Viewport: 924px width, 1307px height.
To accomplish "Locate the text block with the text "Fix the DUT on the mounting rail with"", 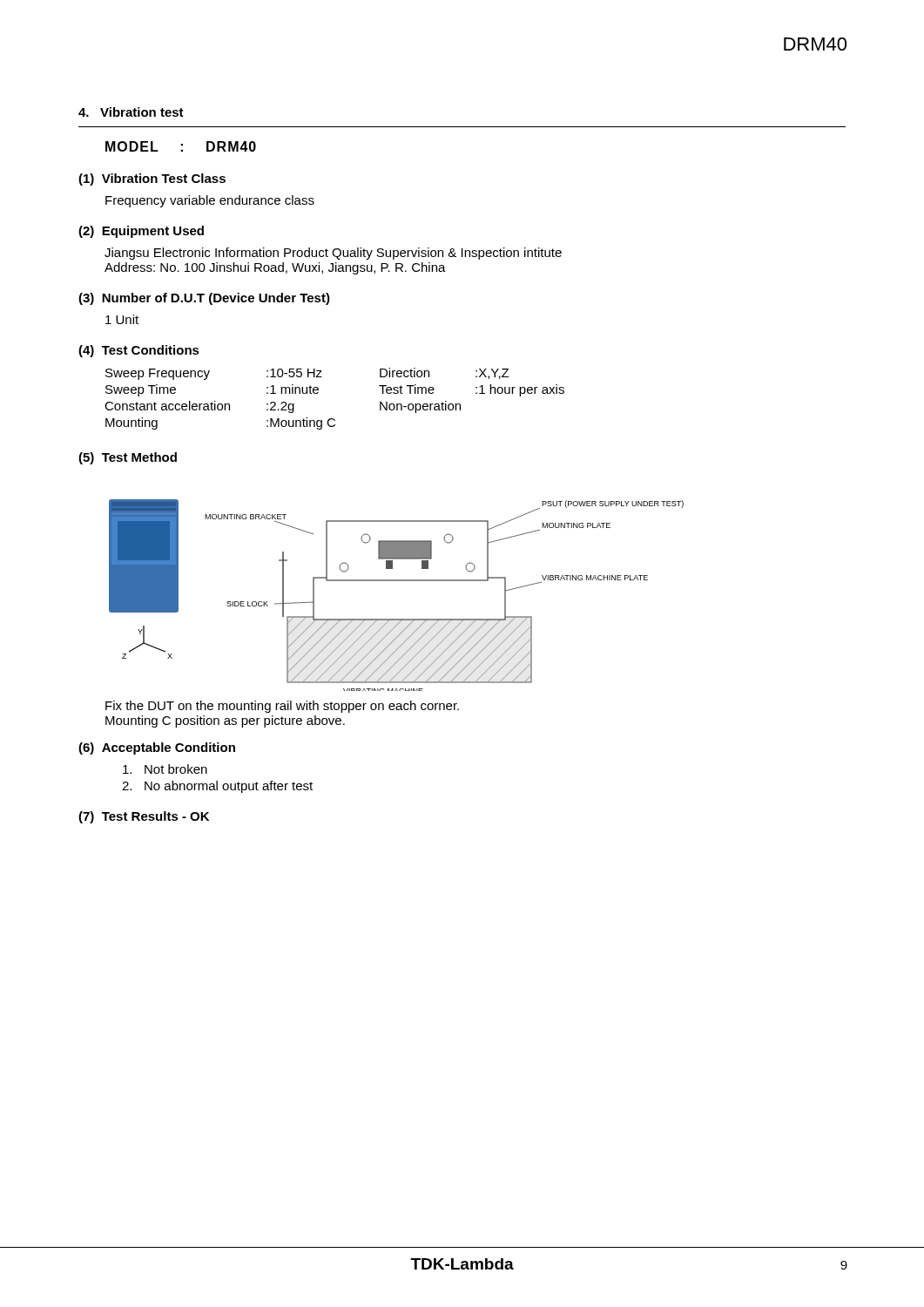I will [282, 713].
